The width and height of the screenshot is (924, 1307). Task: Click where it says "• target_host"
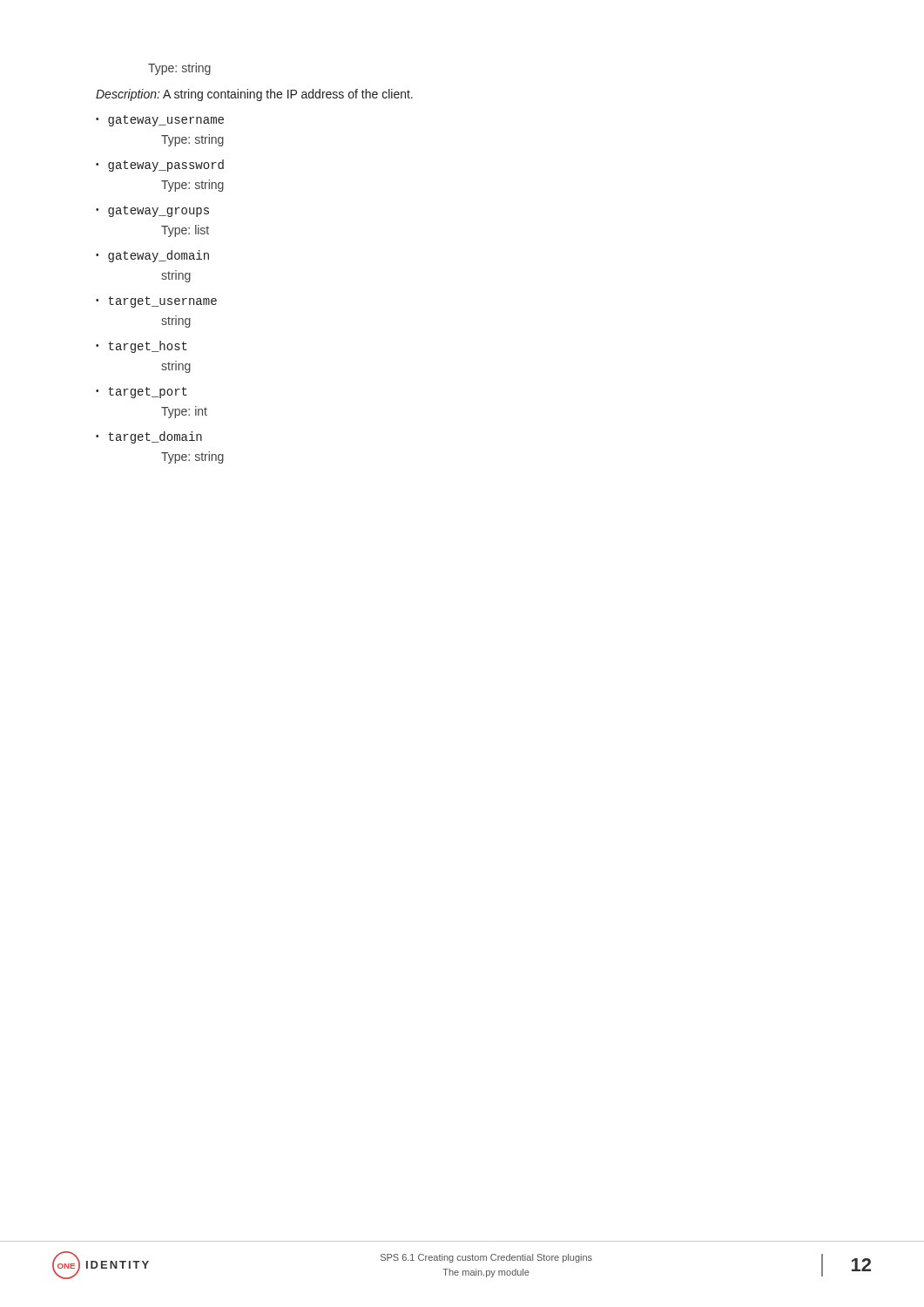point(142,347)
